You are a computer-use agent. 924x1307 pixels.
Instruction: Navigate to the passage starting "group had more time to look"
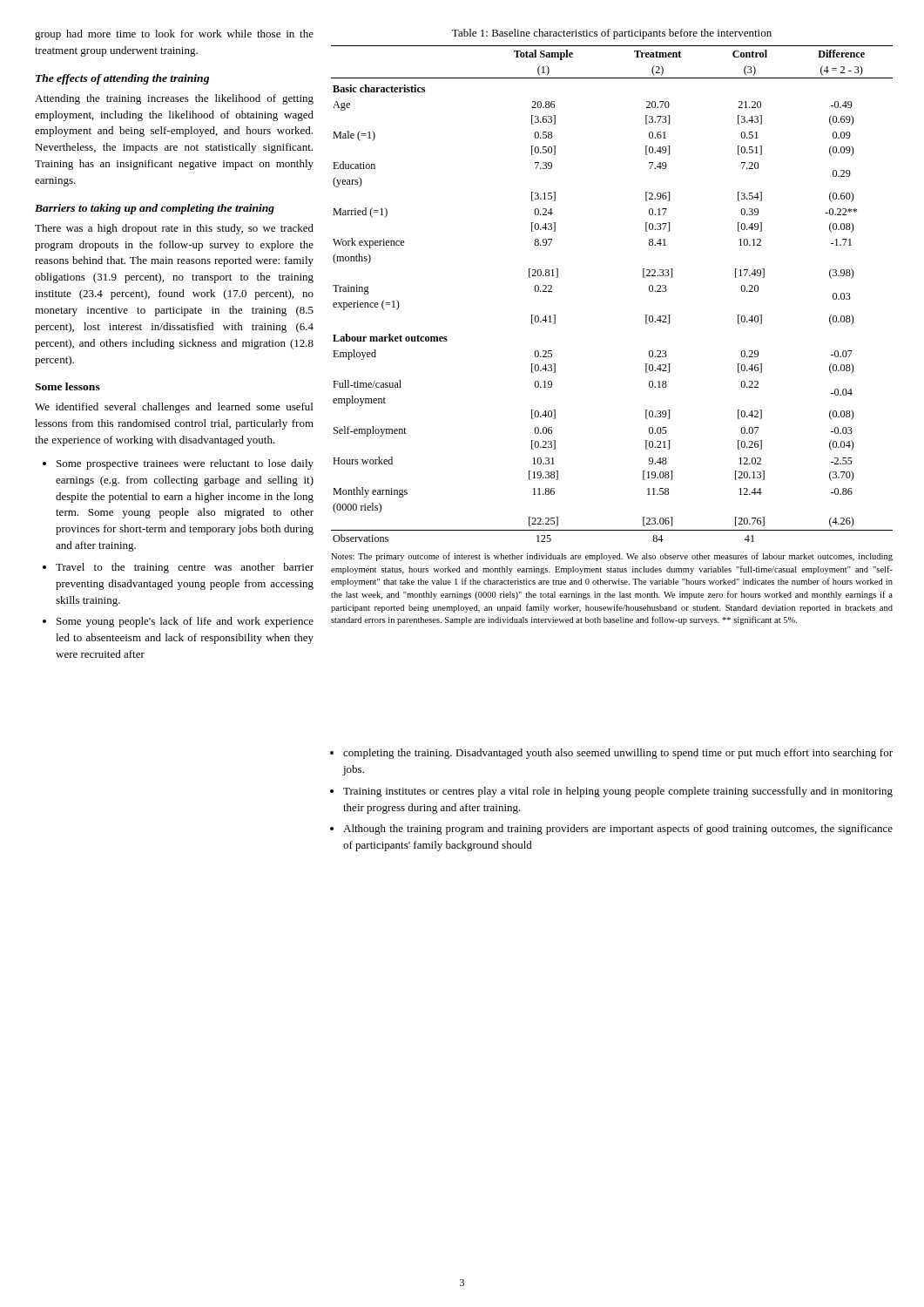(x=174, y=43)
